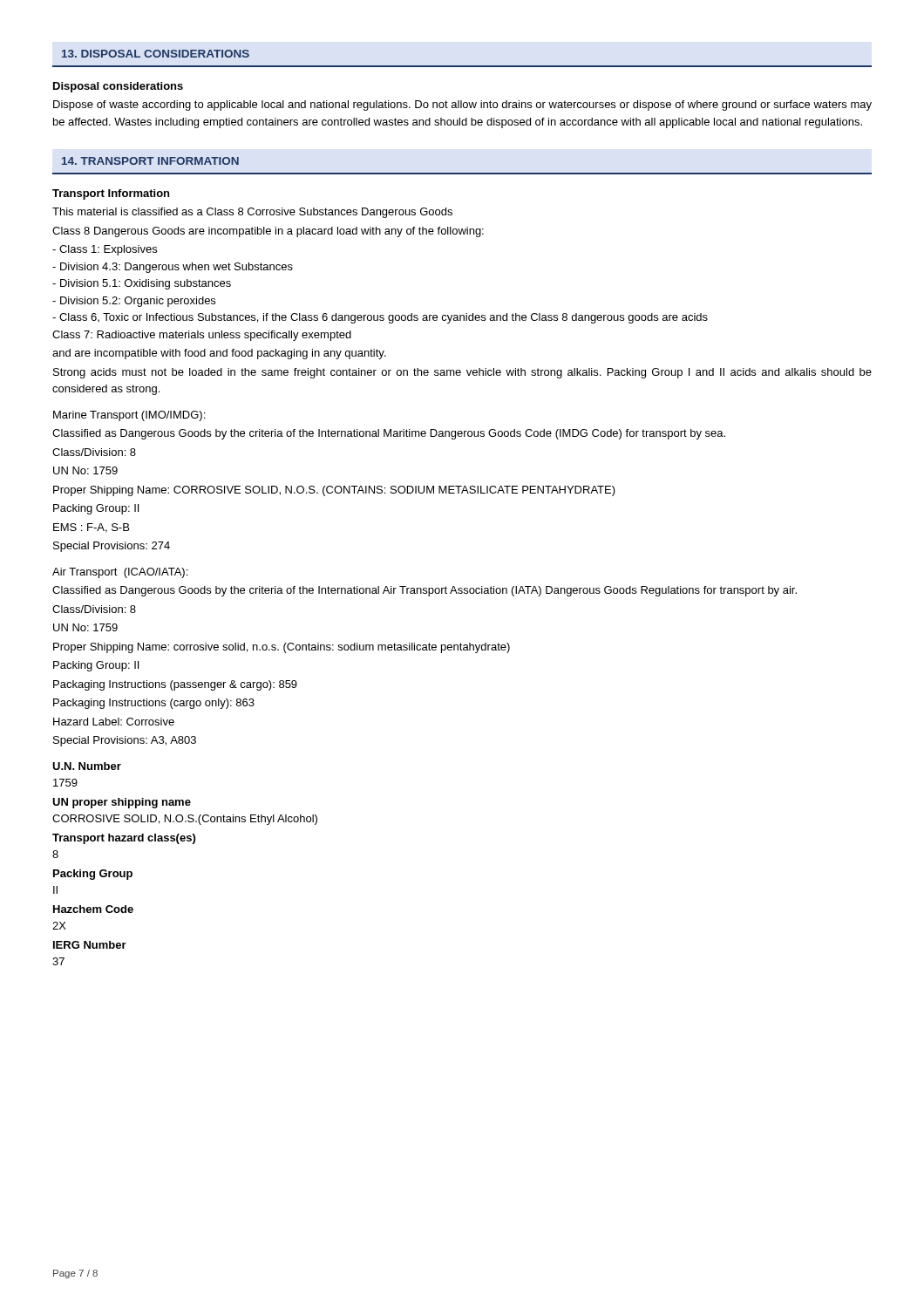Screen dimensions: 1308x924
Task: Point to the region starting "Class 8 Dangerous Goods are incompatible in"
Action: (x=268, y=230)
